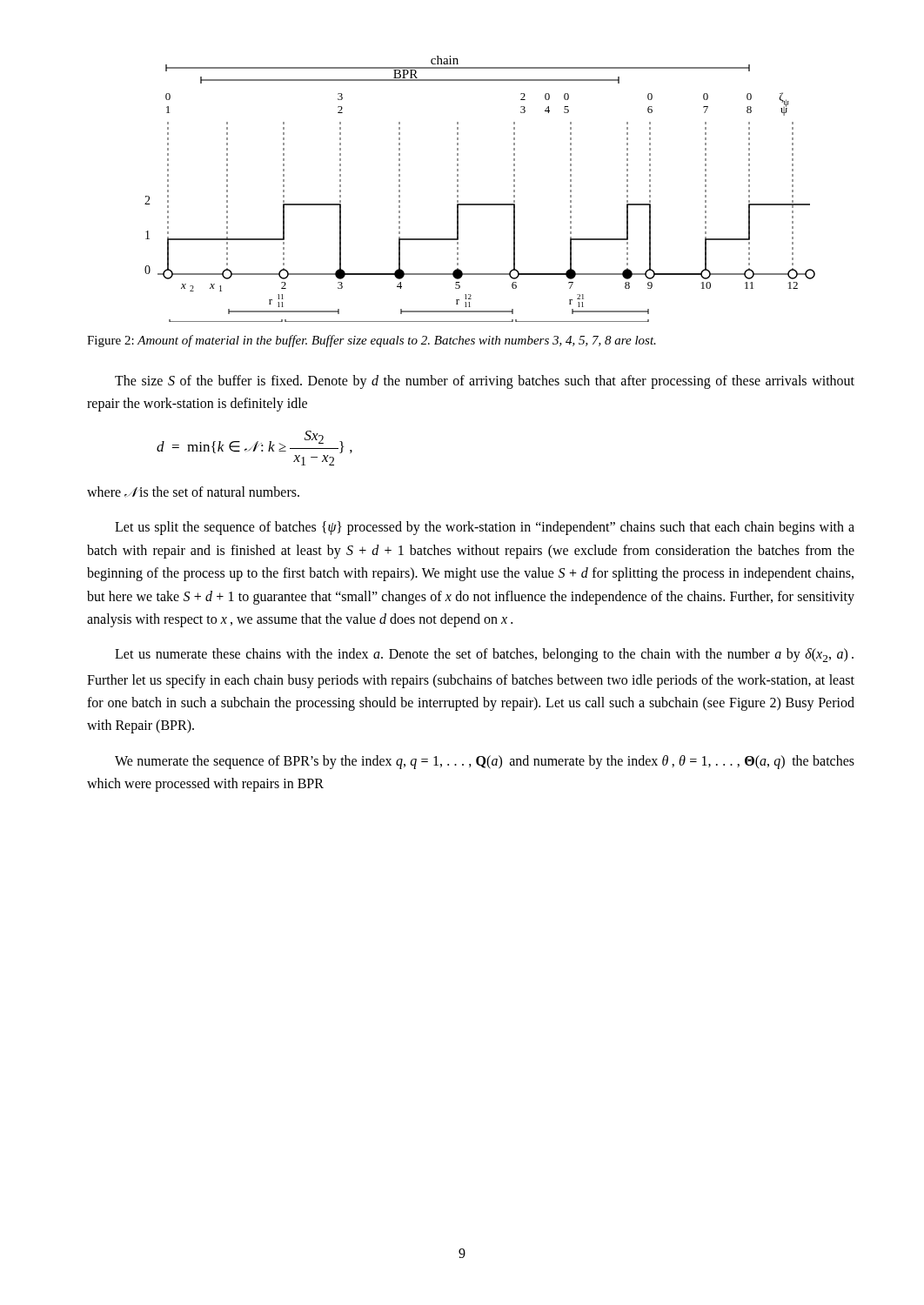Click on the text starting "The size S of"
This screenshot has height=1305, width=924.
tap(471, 392)
